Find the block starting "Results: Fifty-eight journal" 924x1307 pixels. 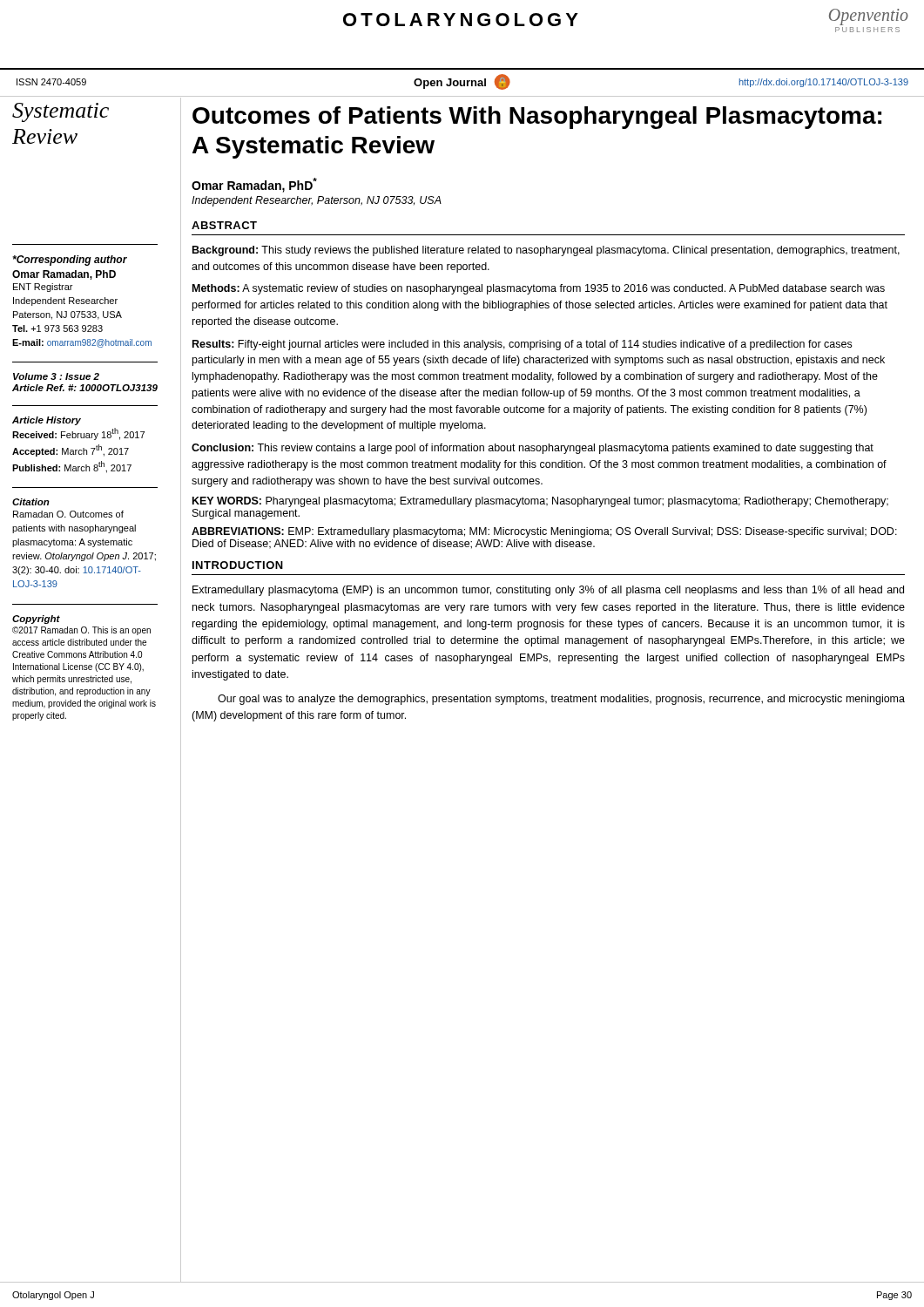pyautogui.click(x=538, y=385)
